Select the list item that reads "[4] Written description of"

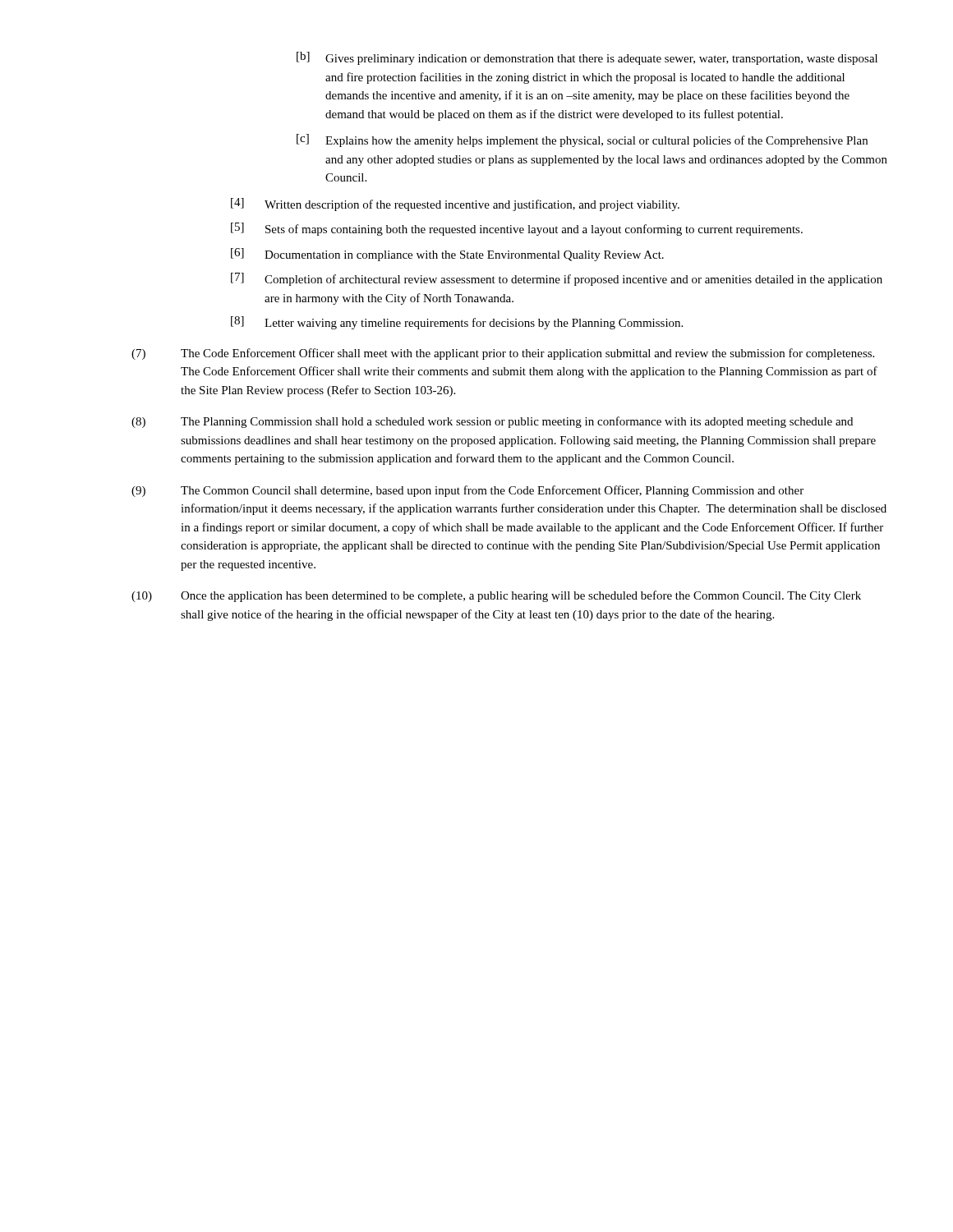point(559,204)
